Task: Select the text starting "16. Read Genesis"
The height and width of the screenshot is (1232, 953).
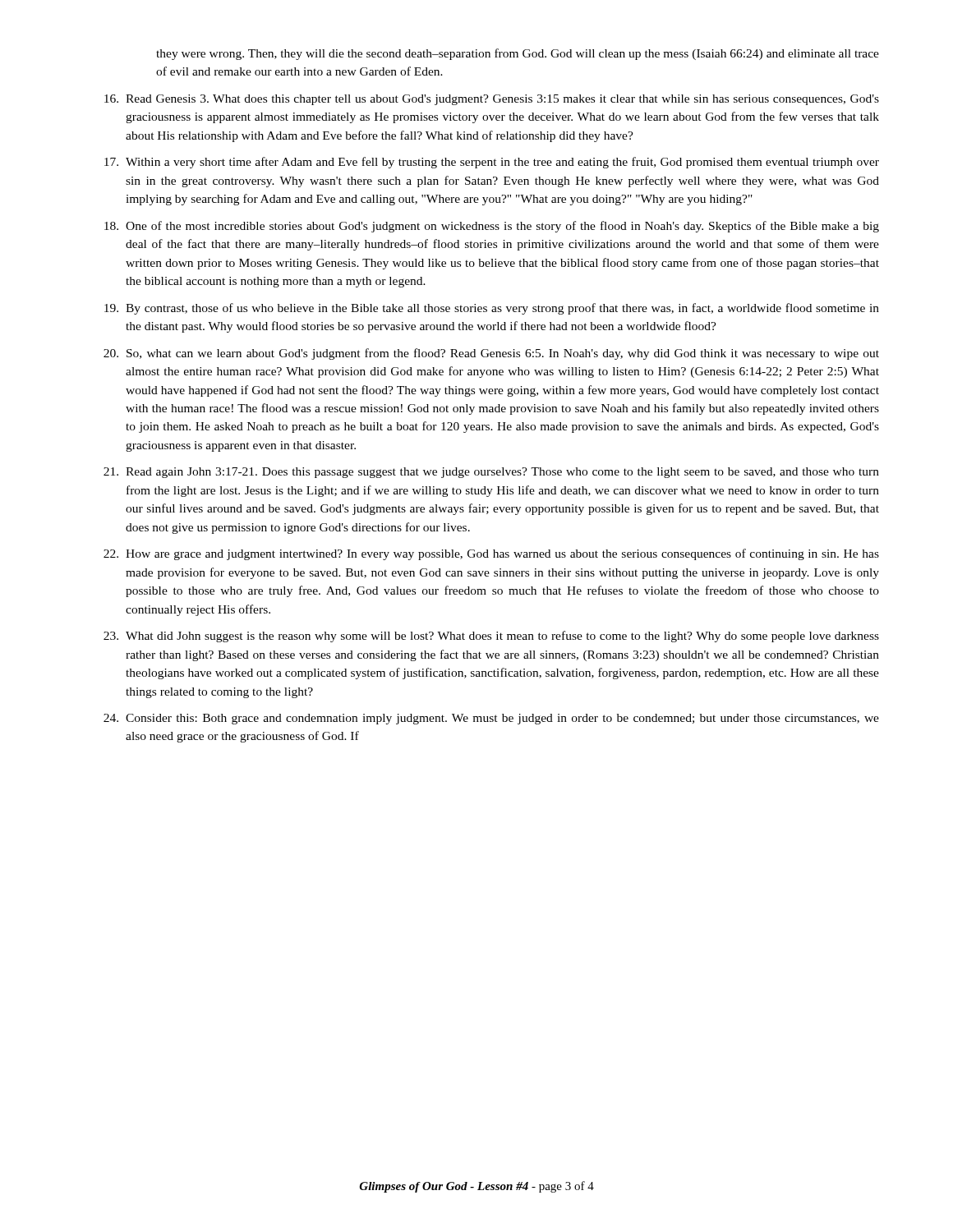Action: click(476, 117)
